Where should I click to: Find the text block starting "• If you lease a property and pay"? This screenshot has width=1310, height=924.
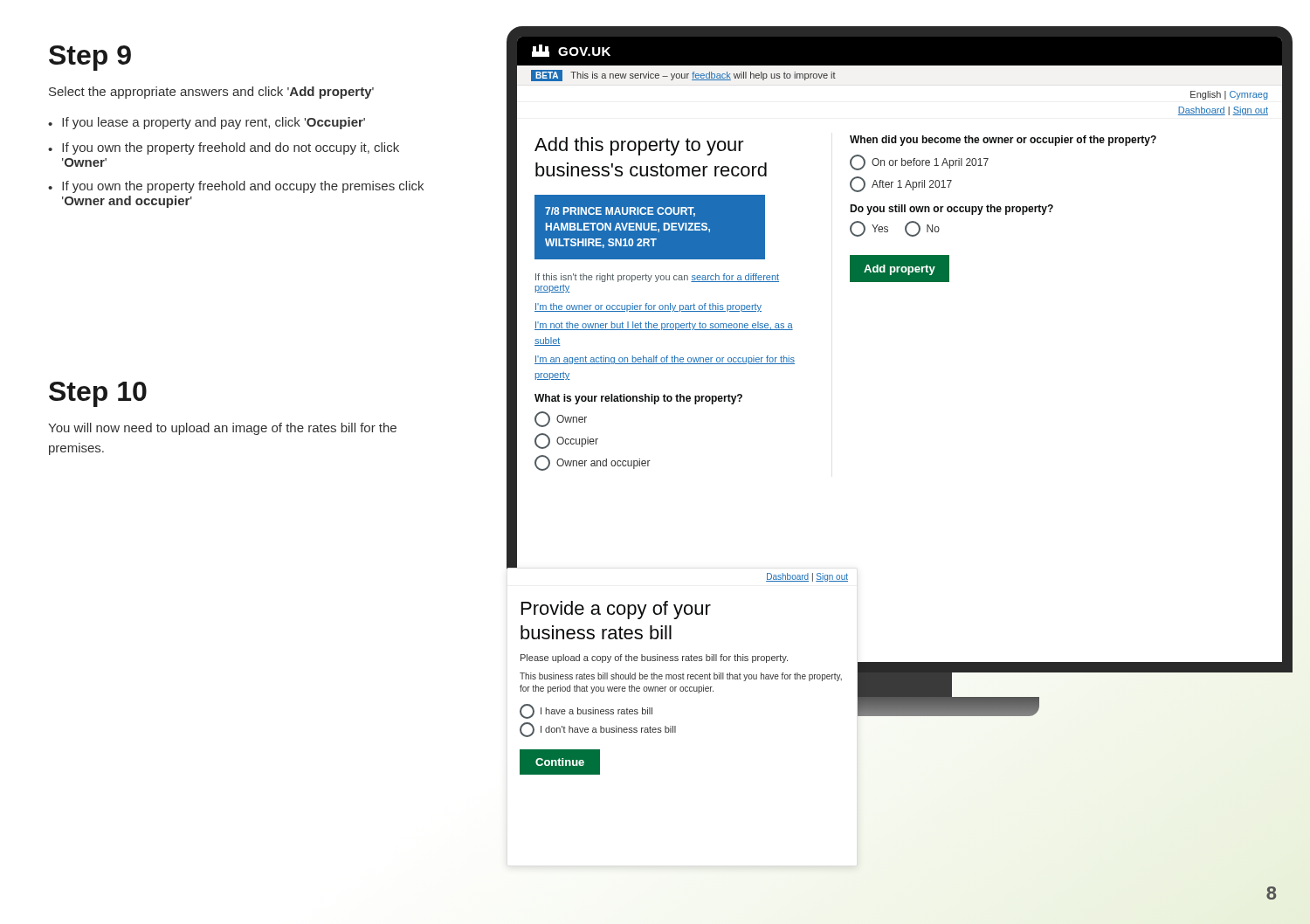tap(207, 123)
